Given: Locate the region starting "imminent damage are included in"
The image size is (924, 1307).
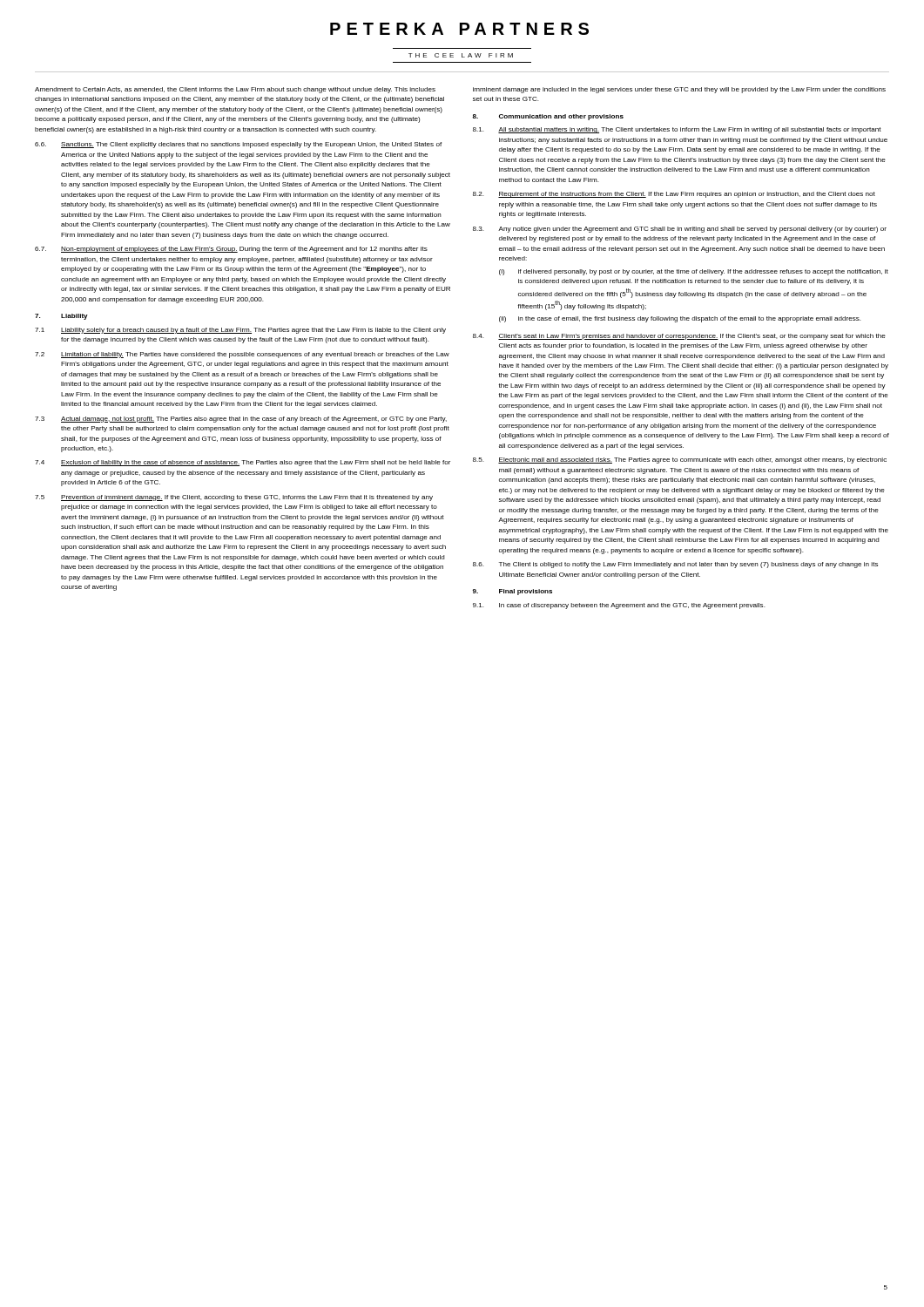Looking at the screenshot, I should 681,95.
